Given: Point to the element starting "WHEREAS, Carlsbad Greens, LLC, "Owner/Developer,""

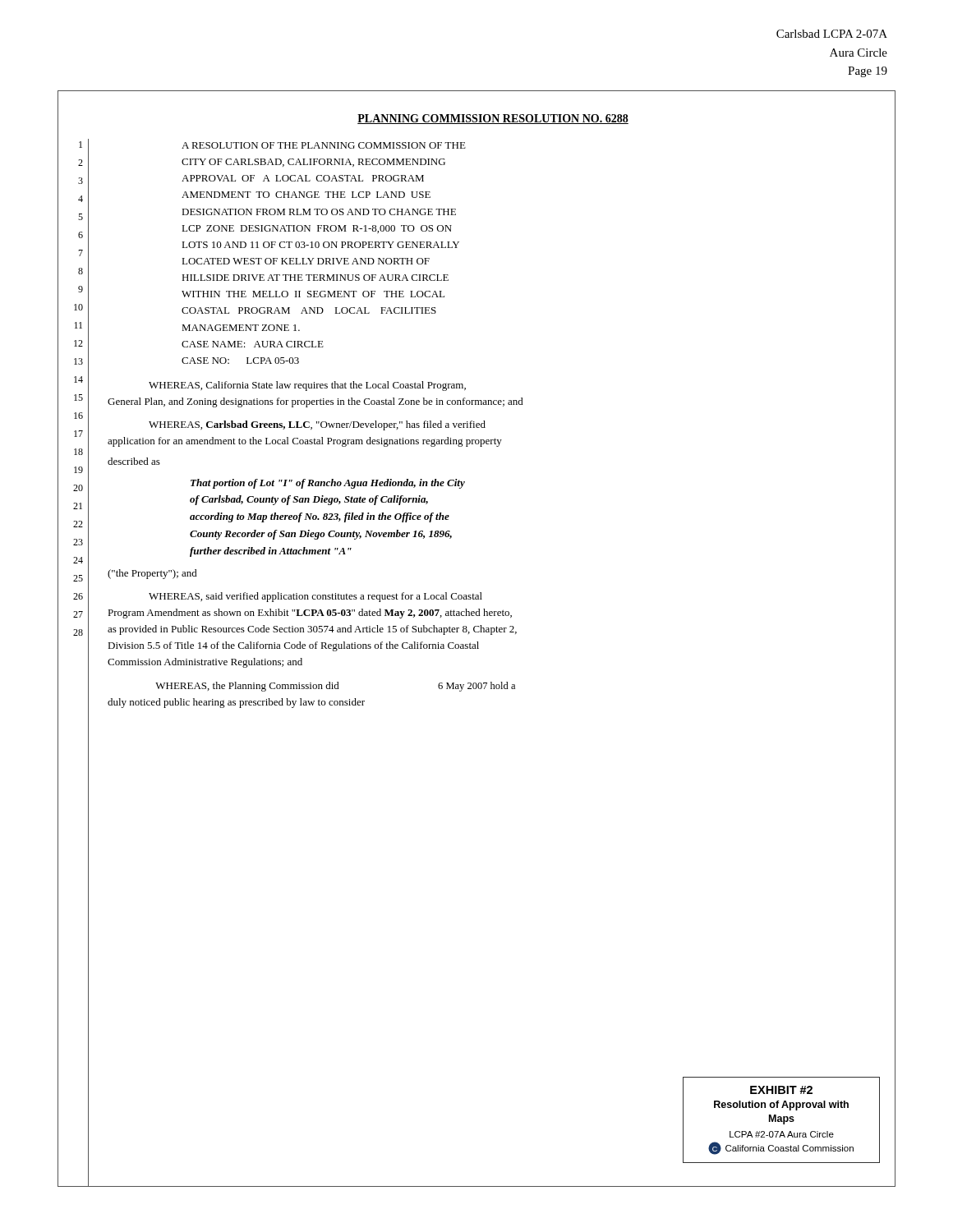Looking at the screenshot, I should click(x=317, y=424).
